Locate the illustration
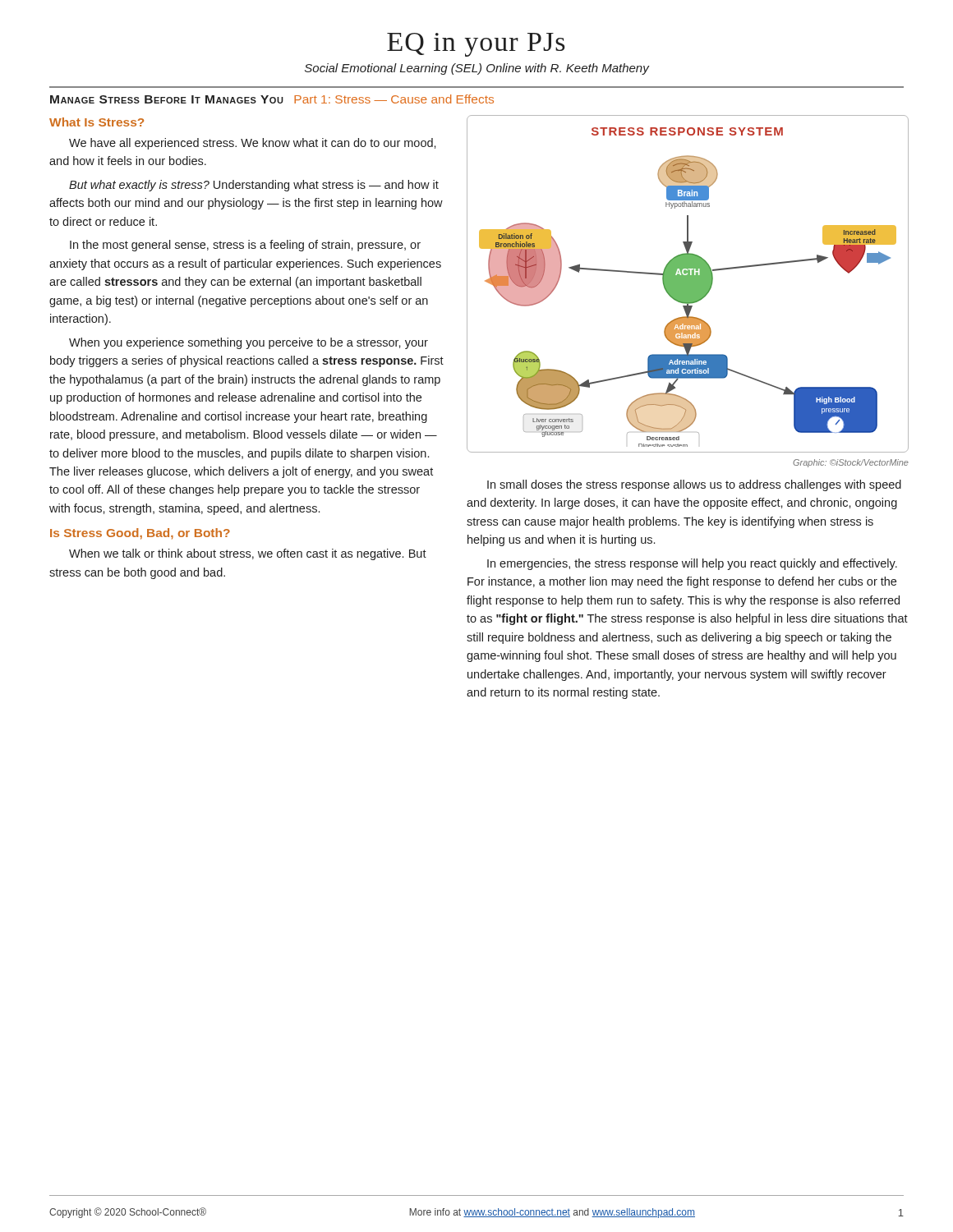The image size is (953, 1232). 688,291
